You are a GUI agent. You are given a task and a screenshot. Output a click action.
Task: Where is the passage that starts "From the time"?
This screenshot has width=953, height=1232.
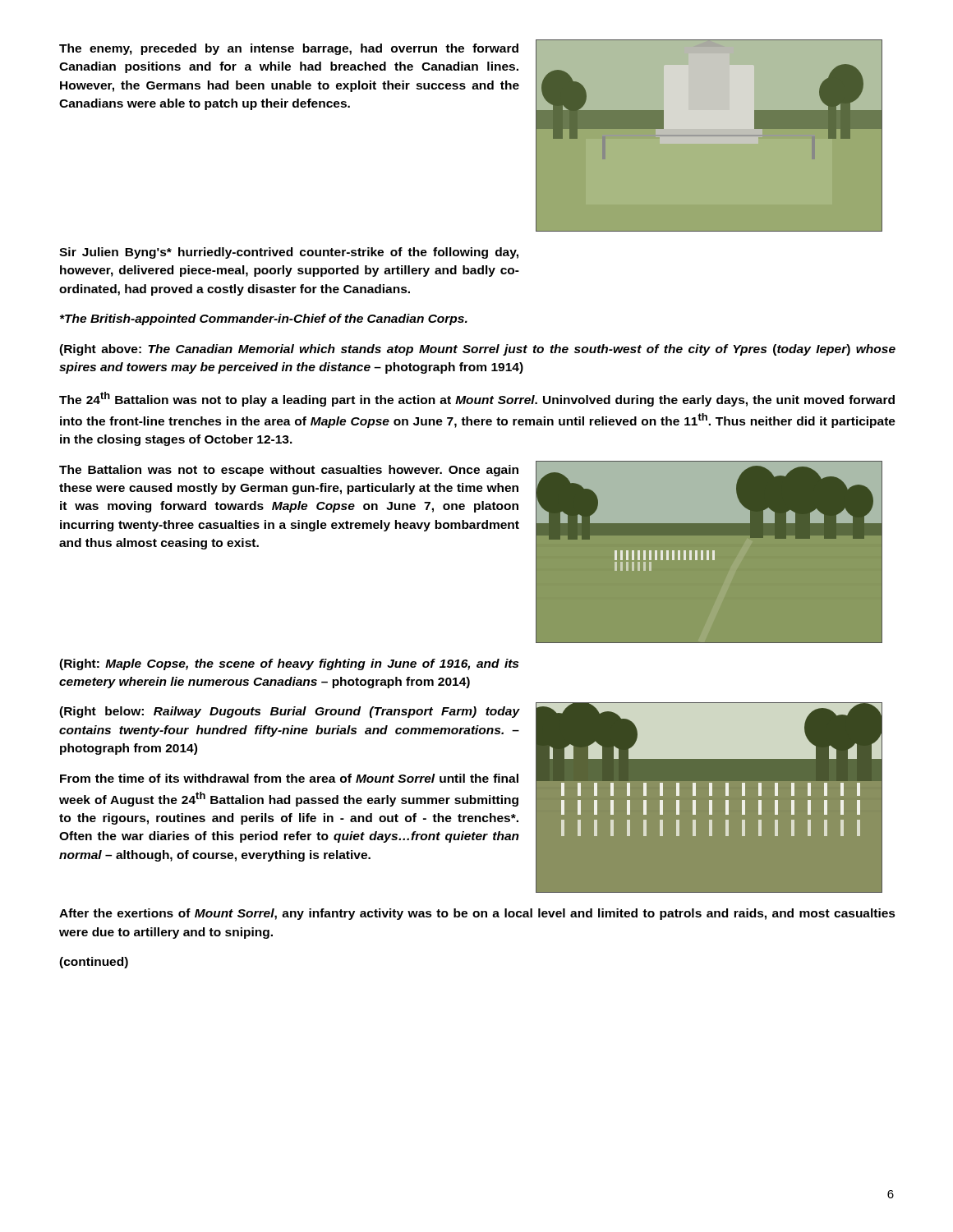pyautogui.click(x=289, y=817)
